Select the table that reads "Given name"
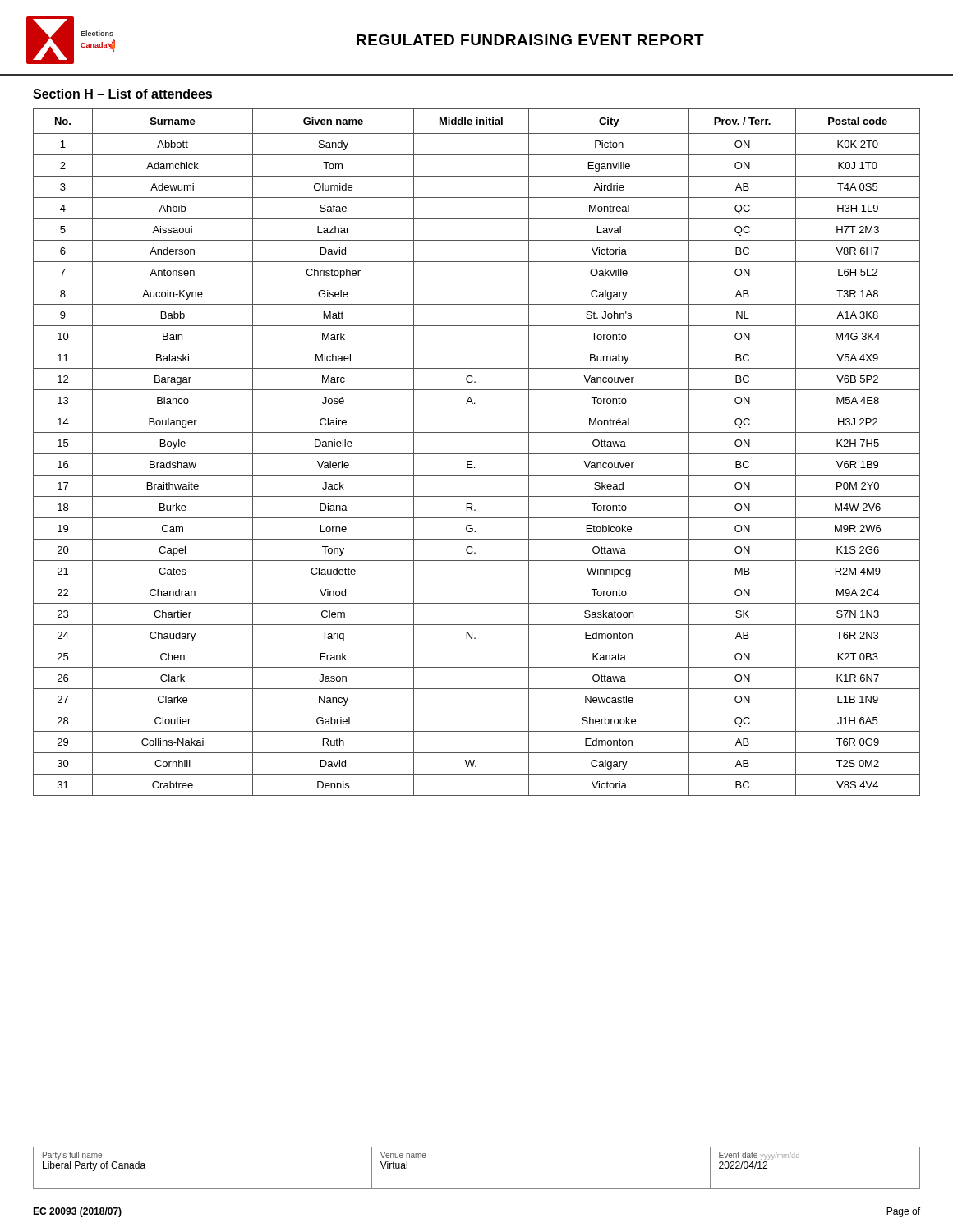Screen dimensions: 1232x953 [476, 452]
